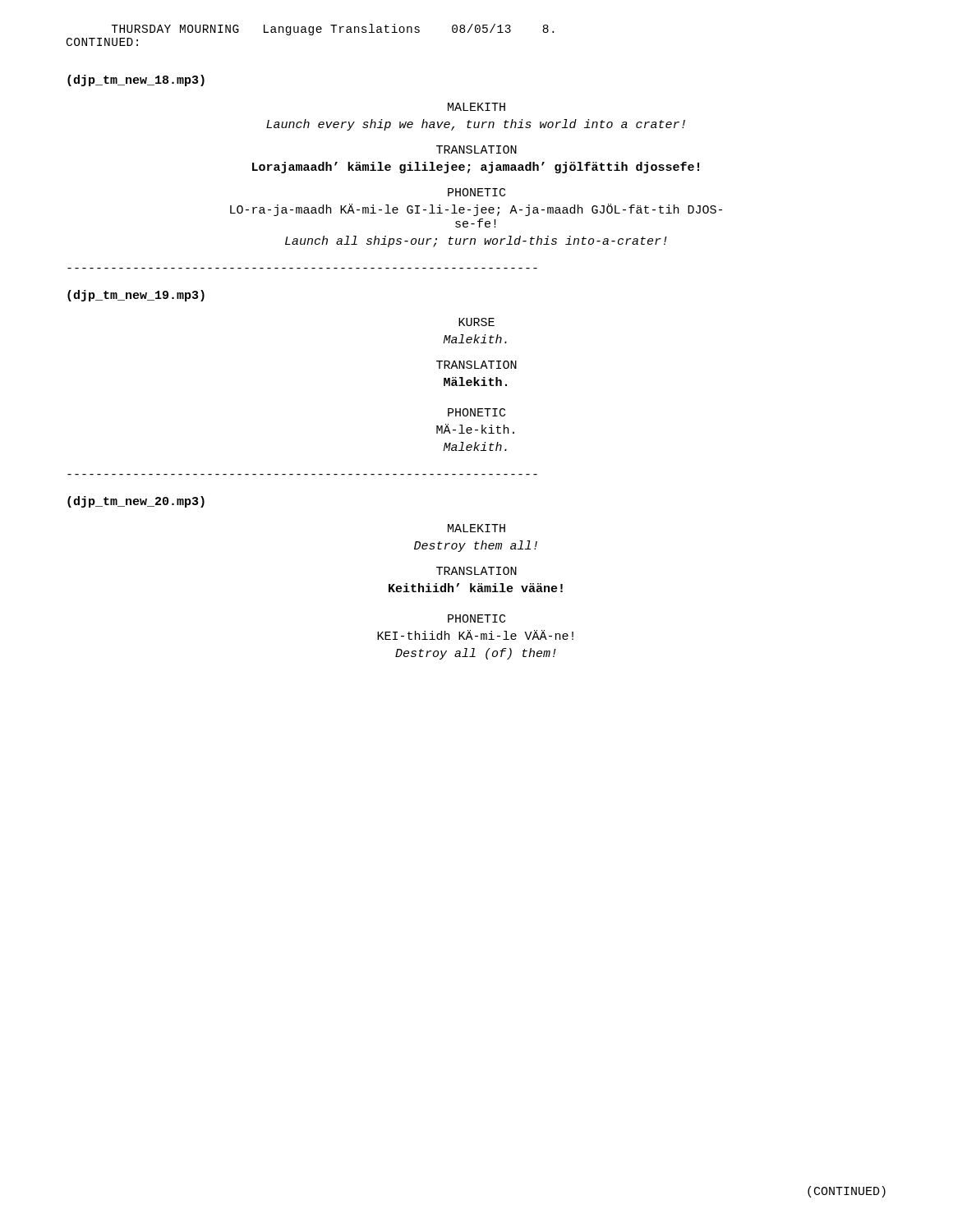Image resolution: width=953 pixels, height=1232 pixels.
Task: Locate the text block starting "Lorajamaadh’ kämile gililejee; ajamaadh’ gjölfättih djossefe!"
Action: (x=476, y=168)
